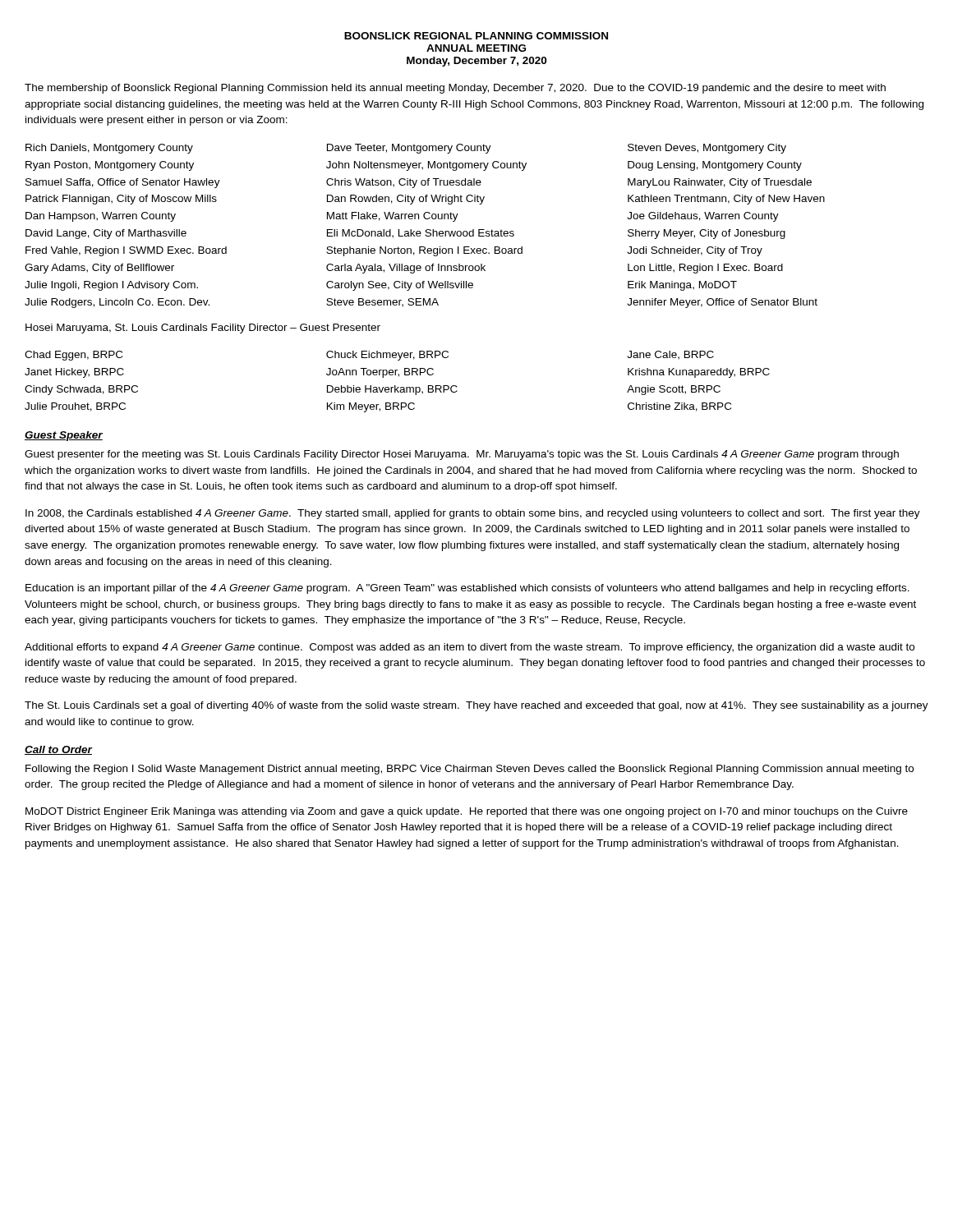Where is the passage that starts "Rich Daniels, Montgomery"?

[476, 225]
